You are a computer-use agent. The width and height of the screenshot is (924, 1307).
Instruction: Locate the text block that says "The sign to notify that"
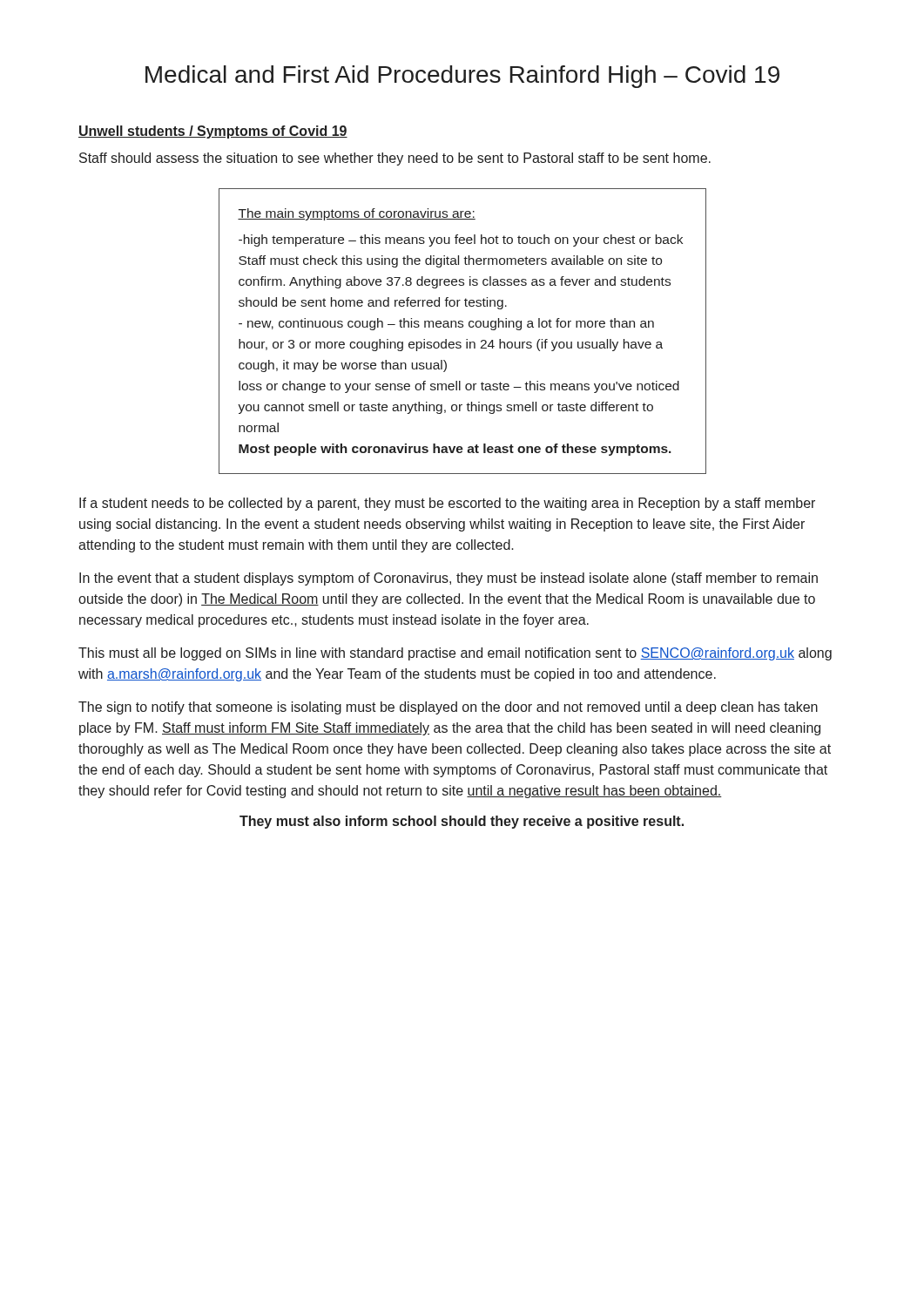(x=455, y=749)
